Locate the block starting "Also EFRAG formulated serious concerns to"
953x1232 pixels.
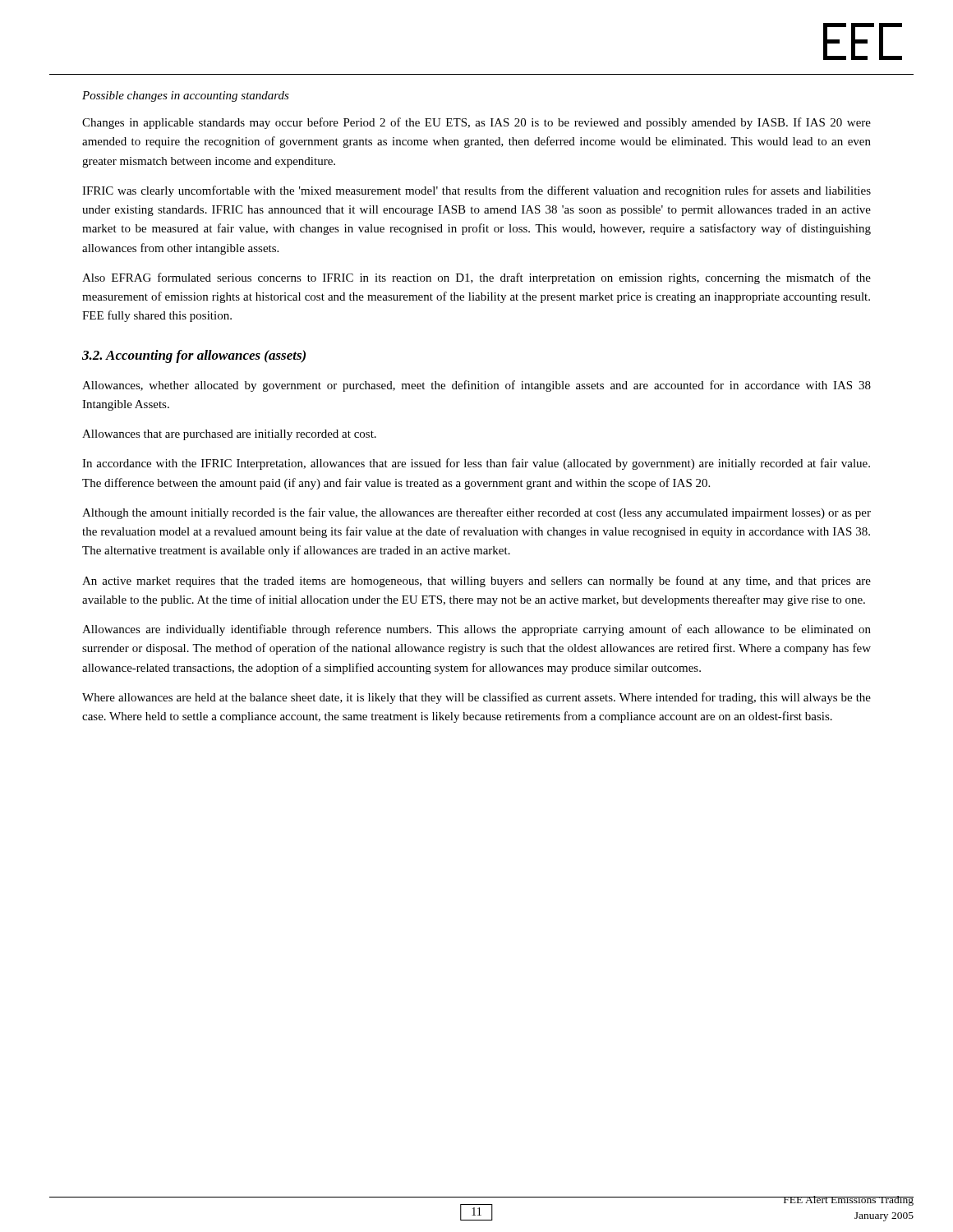coord(476,296)
